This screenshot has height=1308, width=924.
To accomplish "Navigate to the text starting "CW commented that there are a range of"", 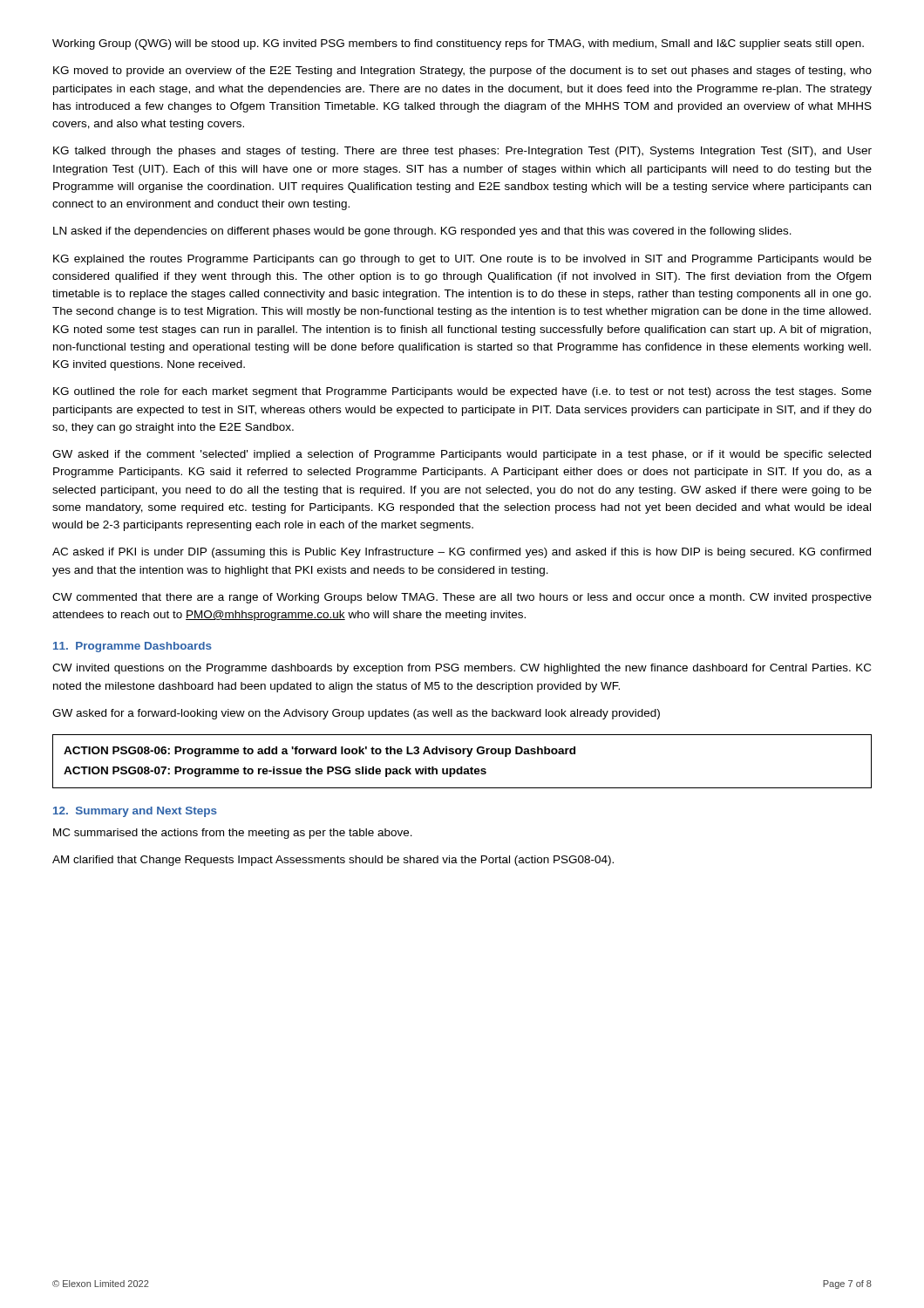I will (462, 606).
